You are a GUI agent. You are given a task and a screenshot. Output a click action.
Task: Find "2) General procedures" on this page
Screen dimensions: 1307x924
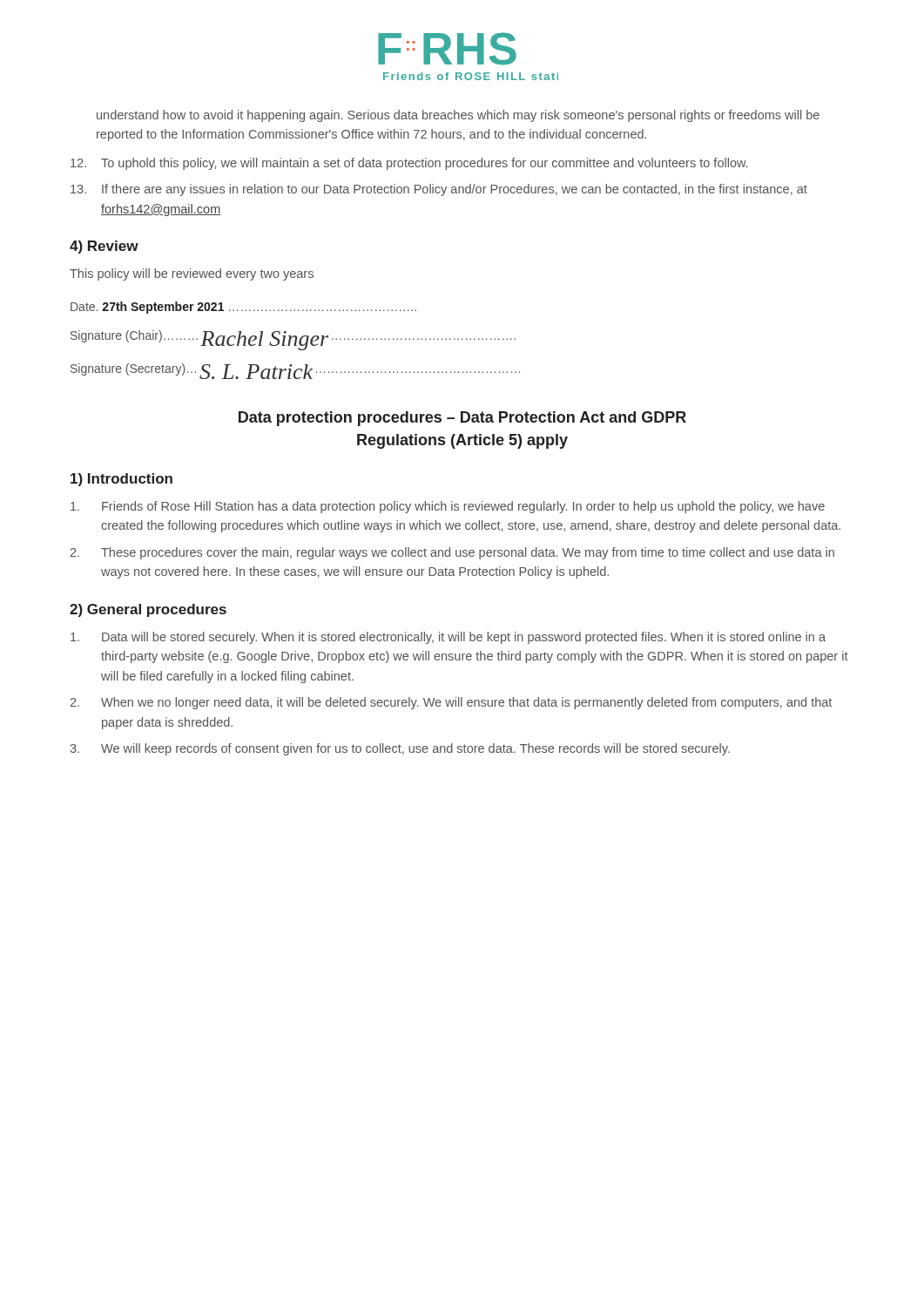[148, 609]
